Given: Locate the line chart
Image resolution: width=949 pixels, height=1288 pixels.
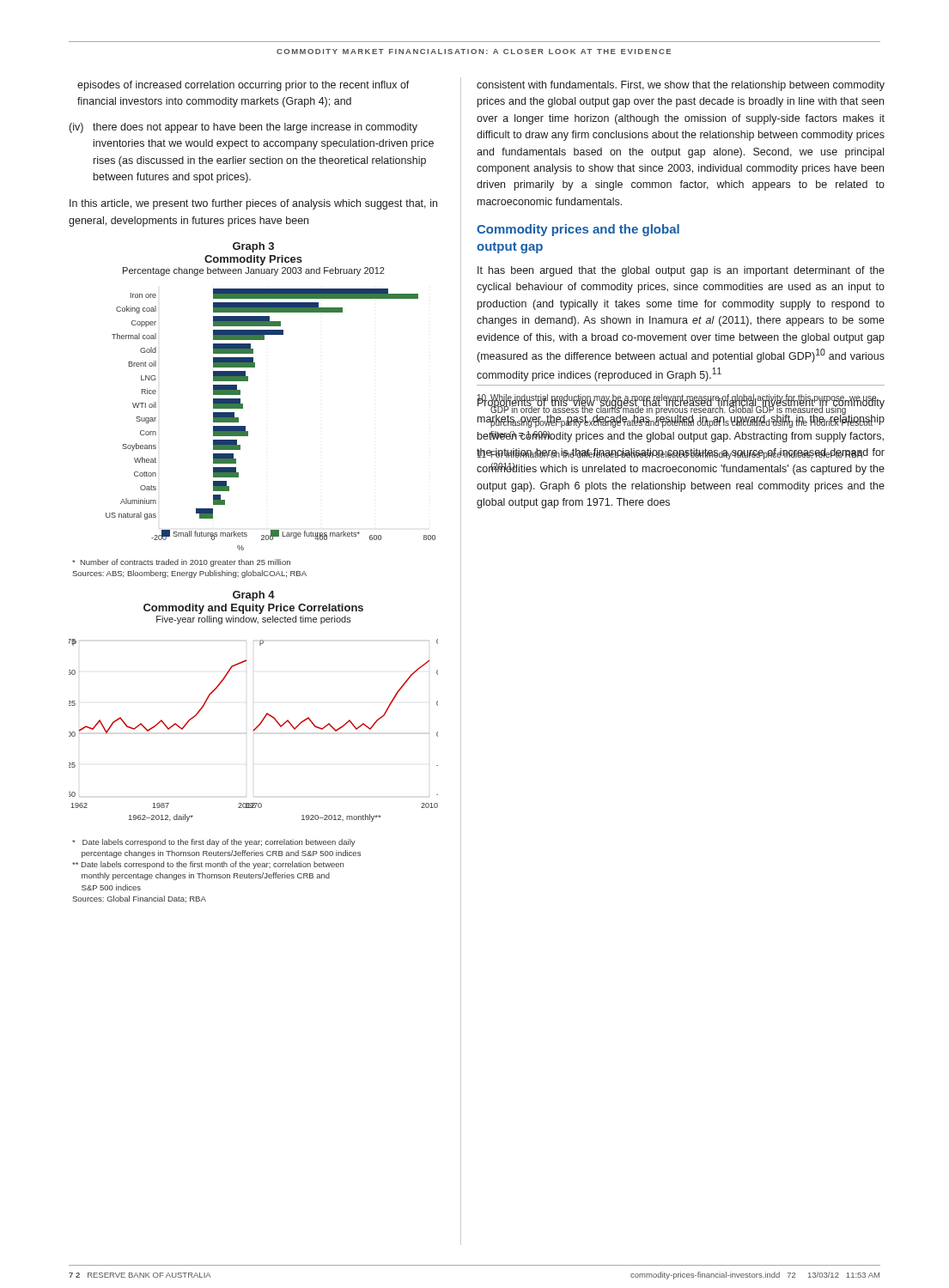Looking at the screenshot, I should 253,746.
